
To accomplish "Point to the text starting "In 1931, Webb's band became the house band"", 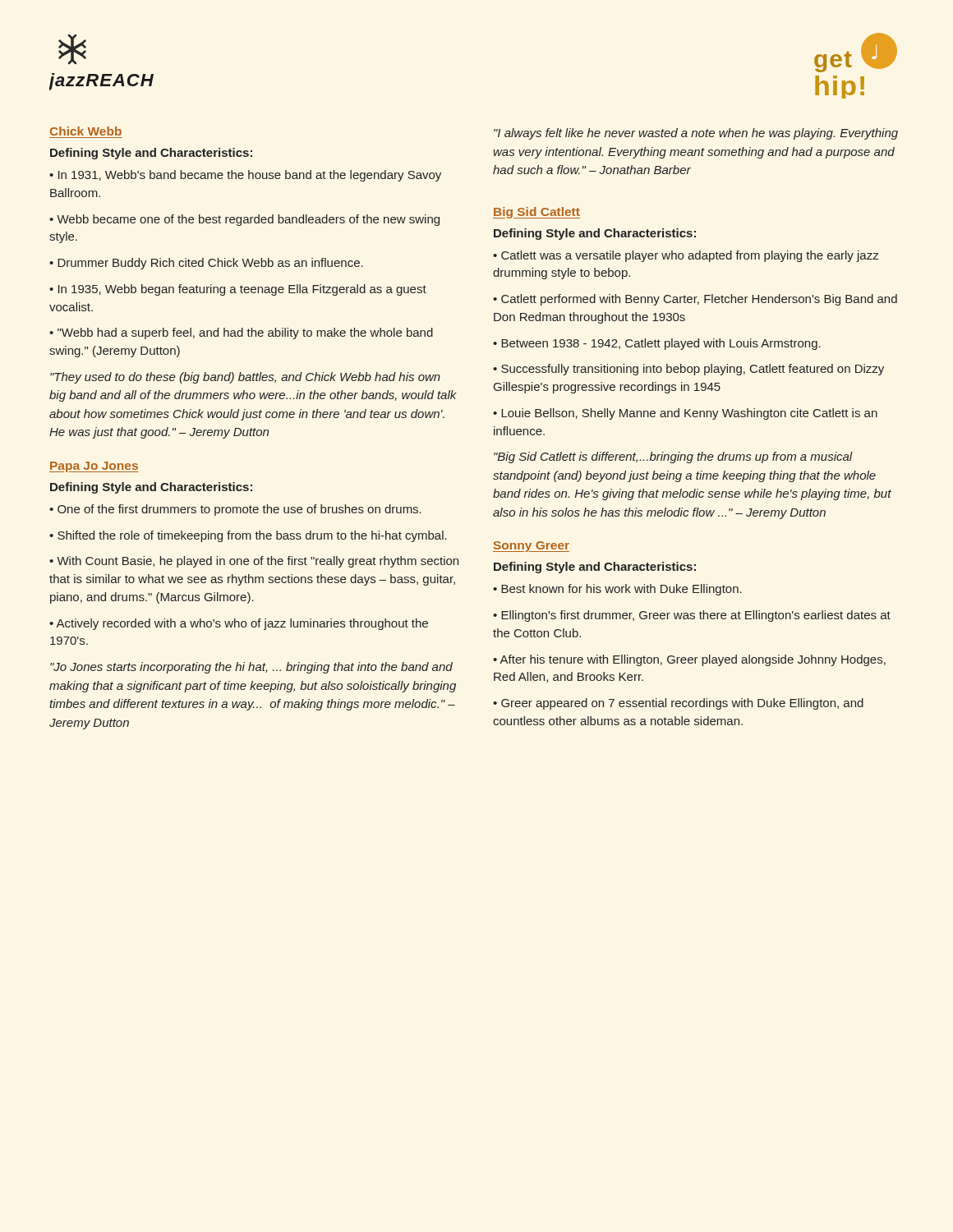I will coord(245,183).
